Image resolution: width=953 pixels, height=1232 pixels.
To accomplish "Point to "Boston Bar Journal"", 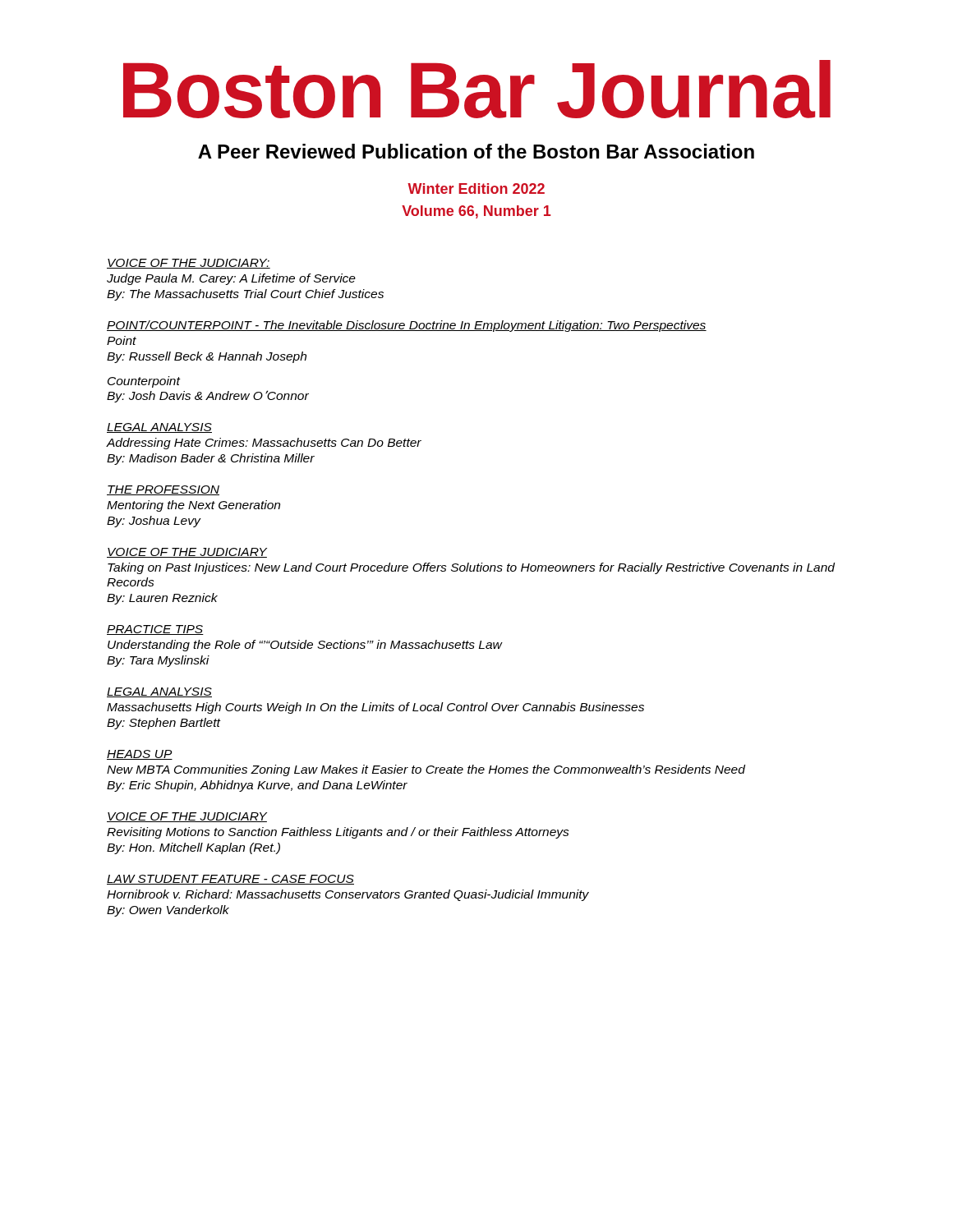I will point(476,91).
